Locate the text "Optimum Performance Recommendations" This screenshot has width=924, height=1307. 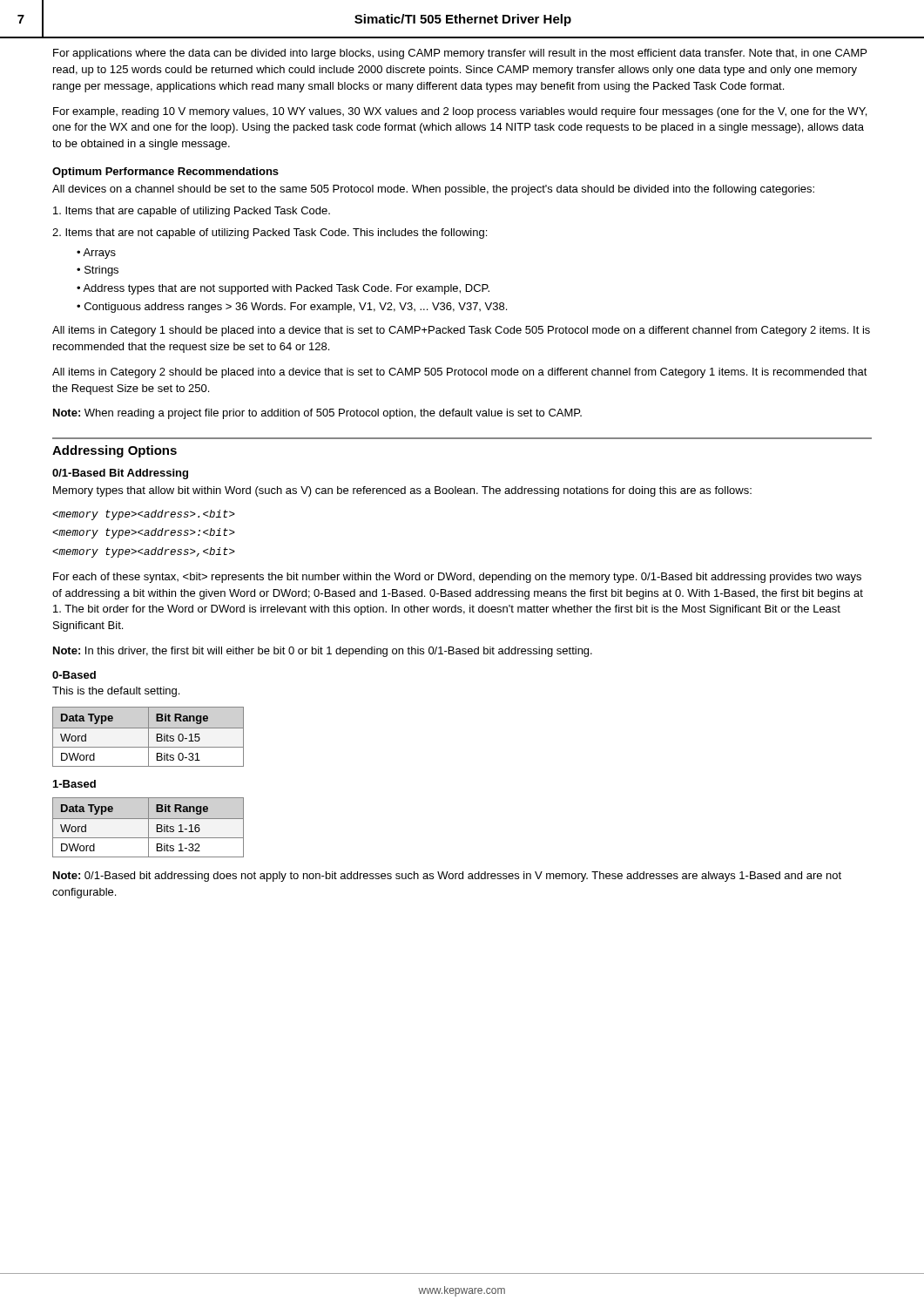click(x=166, y=171)
